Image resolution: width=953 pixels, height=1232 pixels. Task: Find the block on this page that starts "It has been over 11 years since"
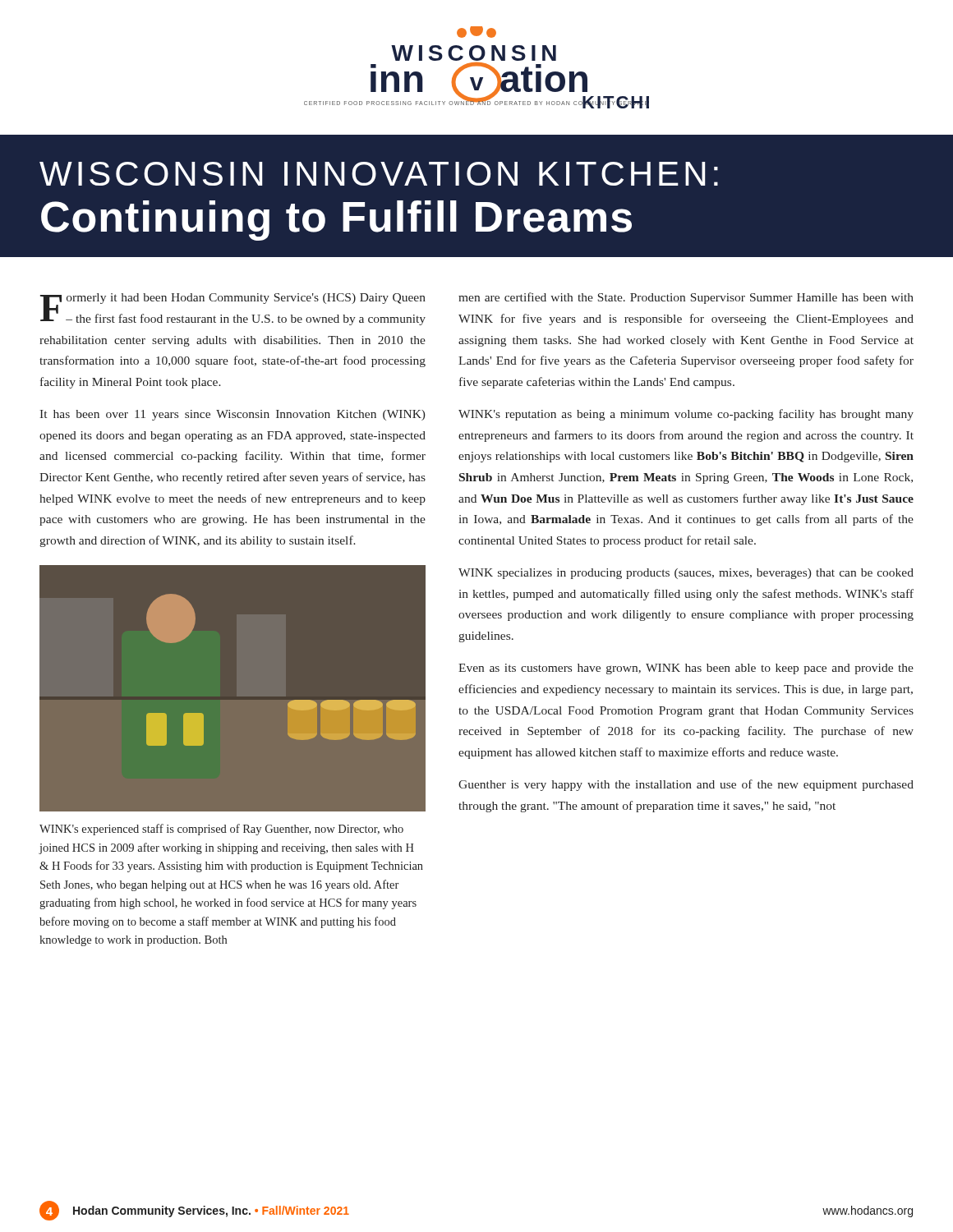(233, 477)
